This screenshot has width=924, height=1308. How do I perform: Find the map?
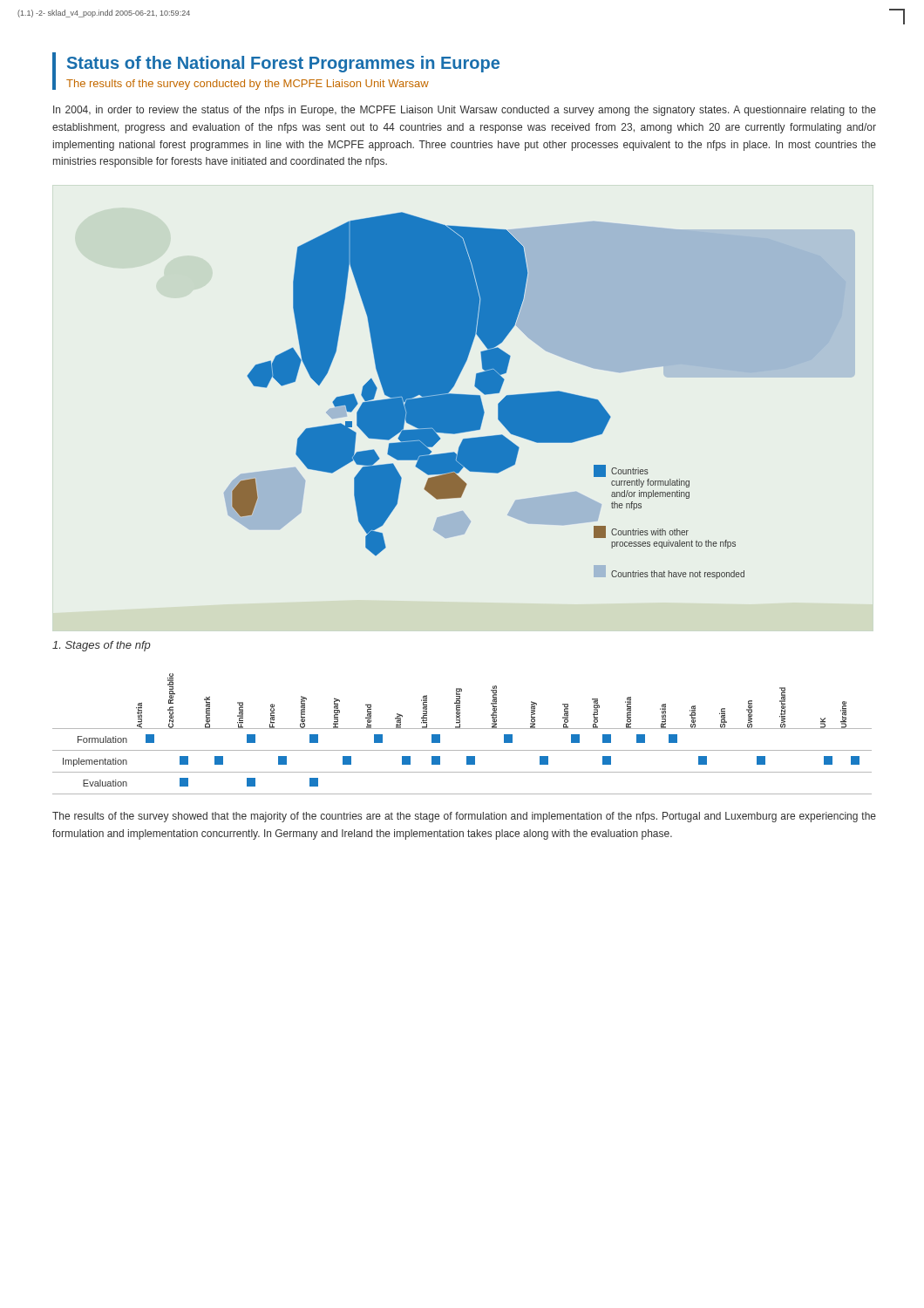point(463,408)
